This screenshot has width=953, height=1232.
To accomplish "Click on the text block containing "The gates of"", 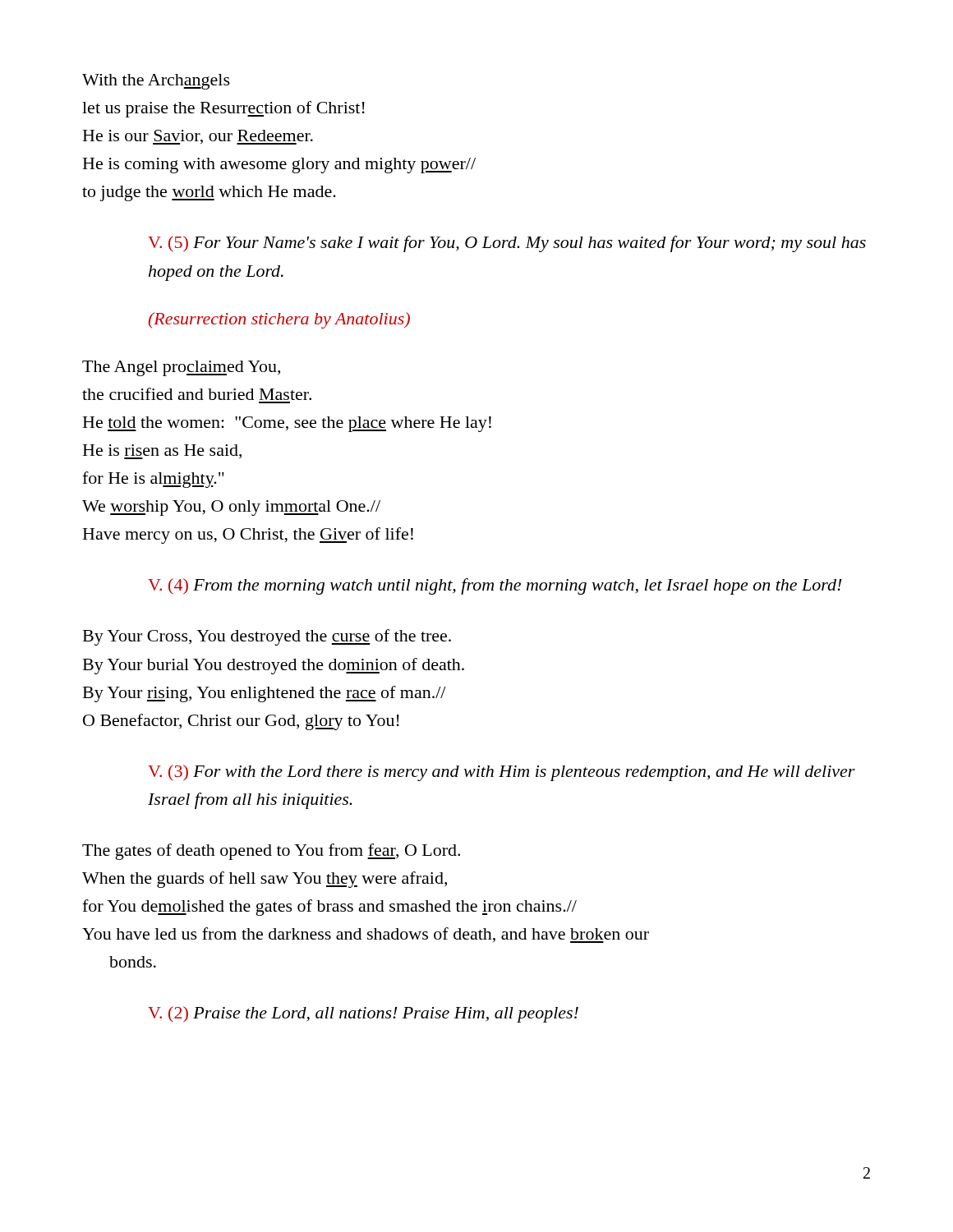I will tap(366, 906).
